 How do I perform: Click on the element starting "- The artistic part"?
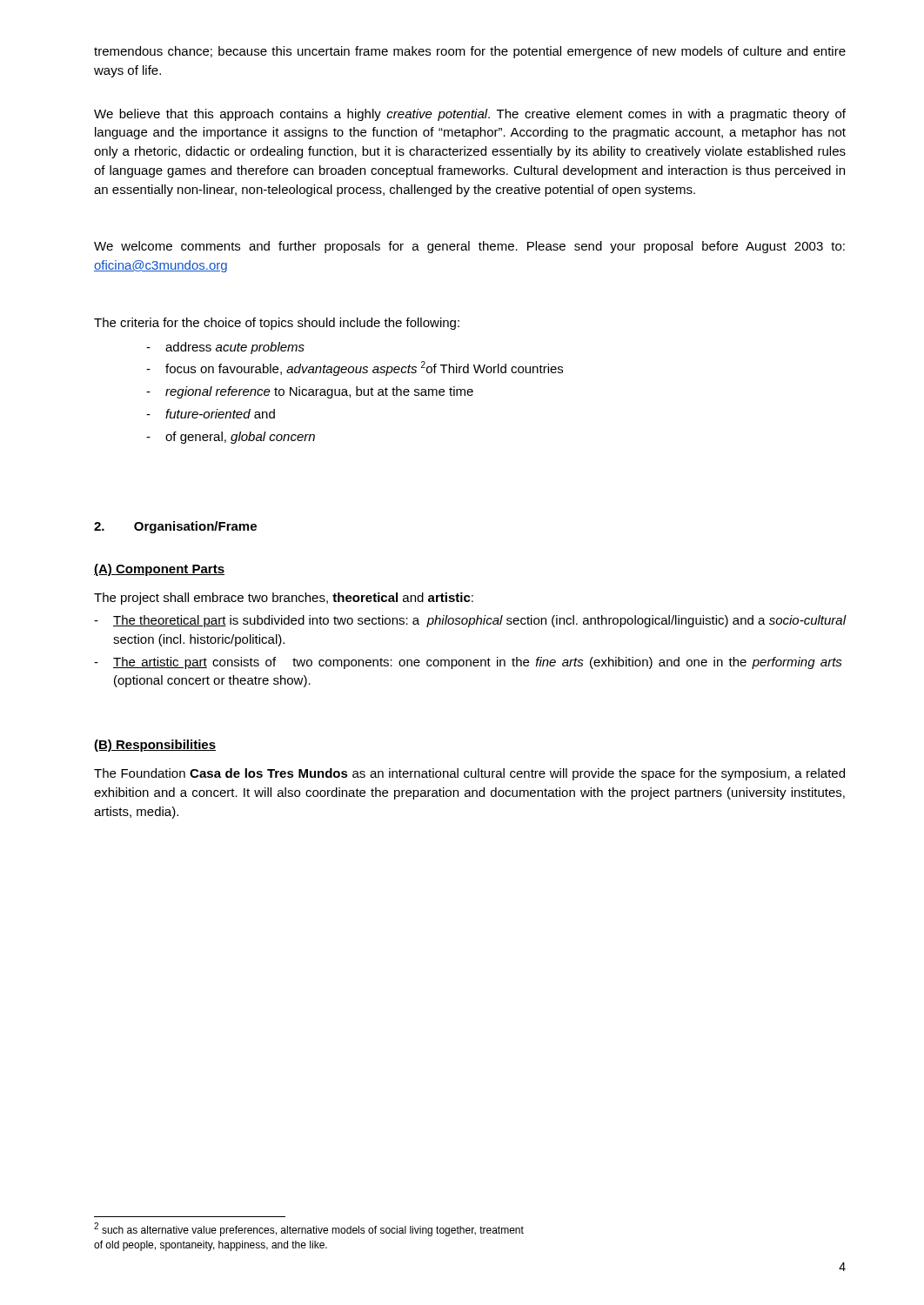pos(470,671)
